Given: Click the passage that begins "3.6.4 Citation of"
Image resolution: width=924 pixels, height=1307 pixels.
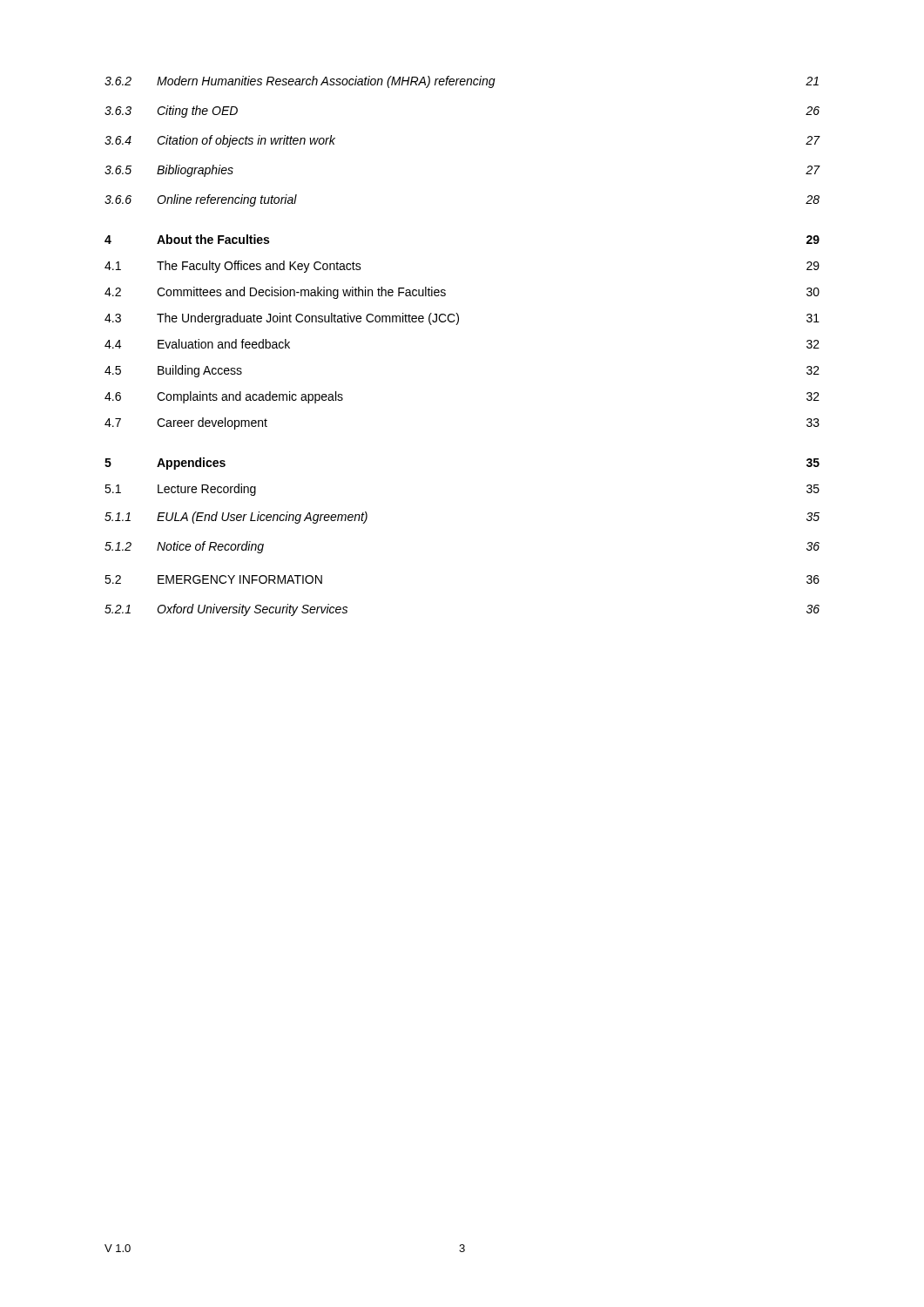Looking at the screenshot, I should pyautogui.click(x=120, y=141).
